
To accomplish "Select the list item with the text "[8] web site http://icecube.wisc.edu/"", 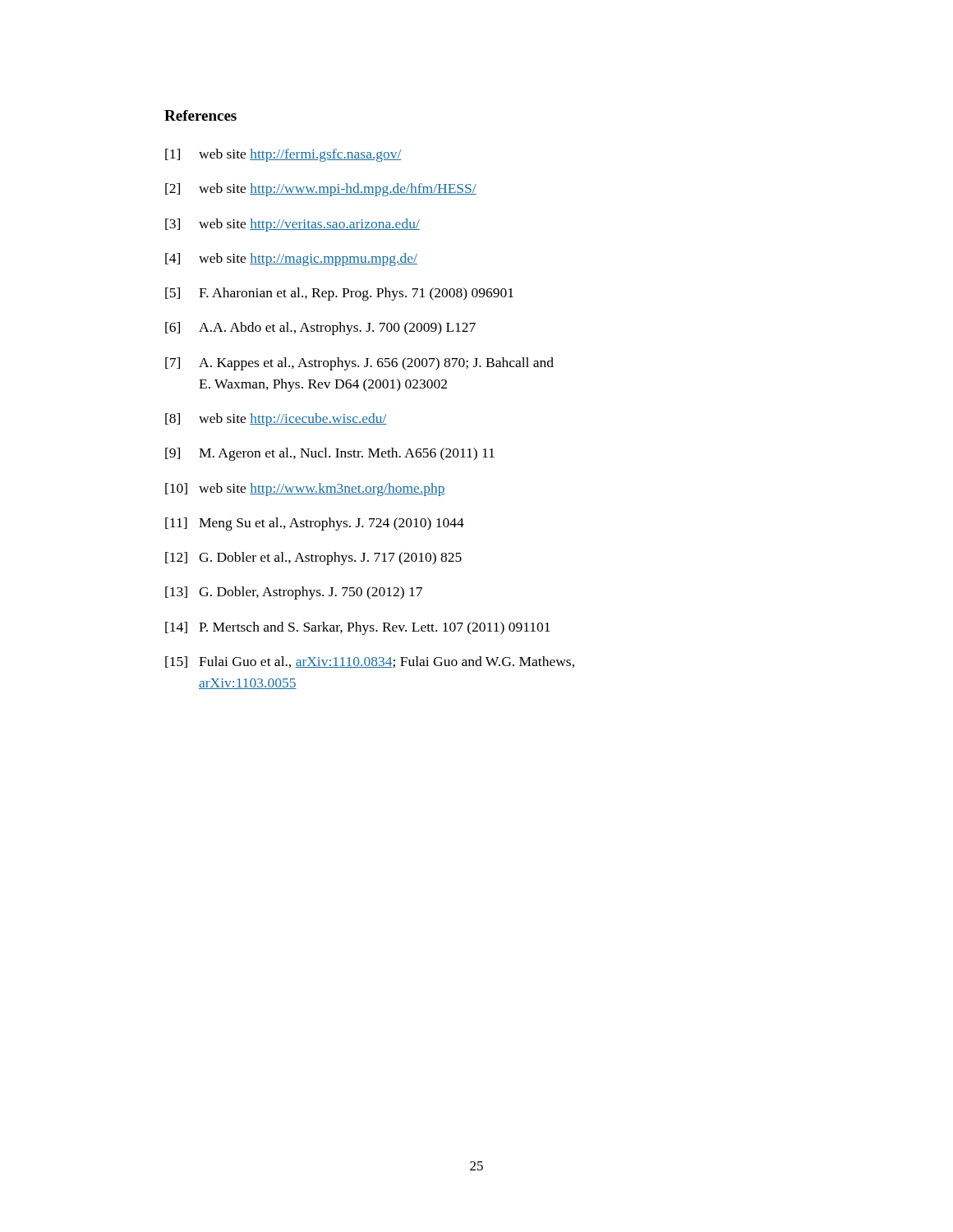I will pyautogui.click(x=276, y=420).
